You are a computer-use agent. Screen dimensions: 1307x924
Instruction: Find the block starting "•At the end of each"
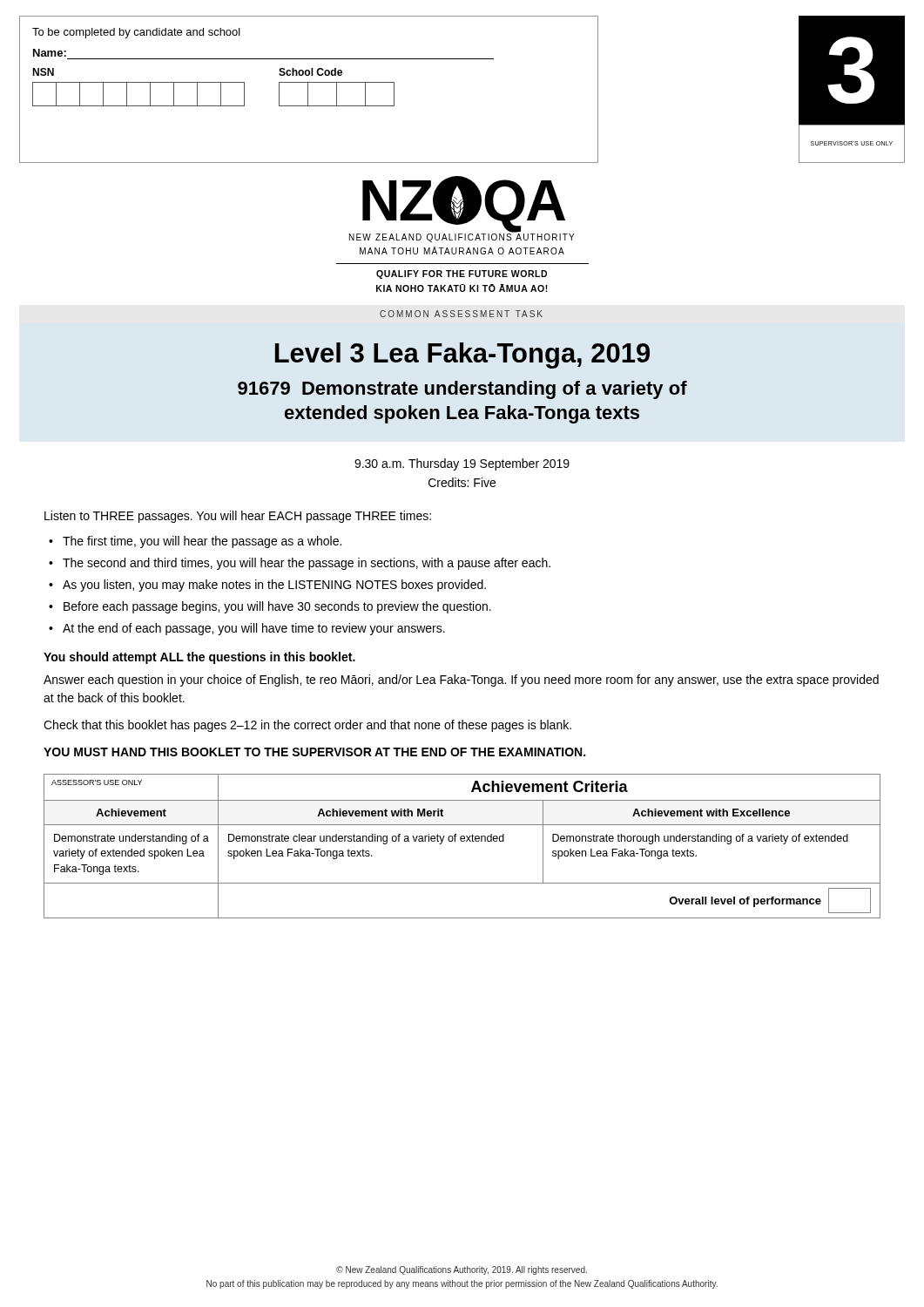(247, 628)
